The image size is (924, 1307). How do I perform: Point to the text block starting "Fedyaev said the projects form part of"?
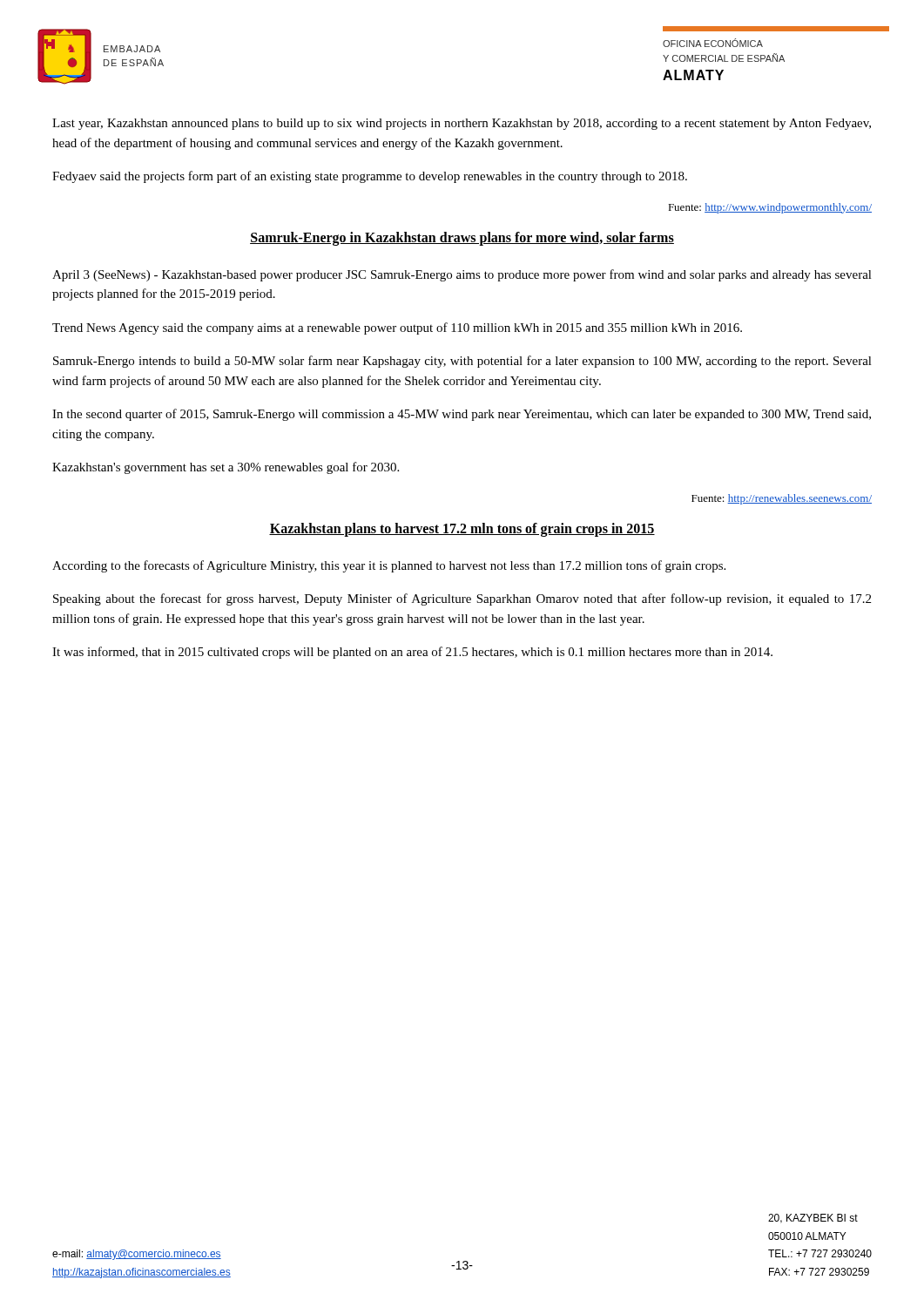370,176
